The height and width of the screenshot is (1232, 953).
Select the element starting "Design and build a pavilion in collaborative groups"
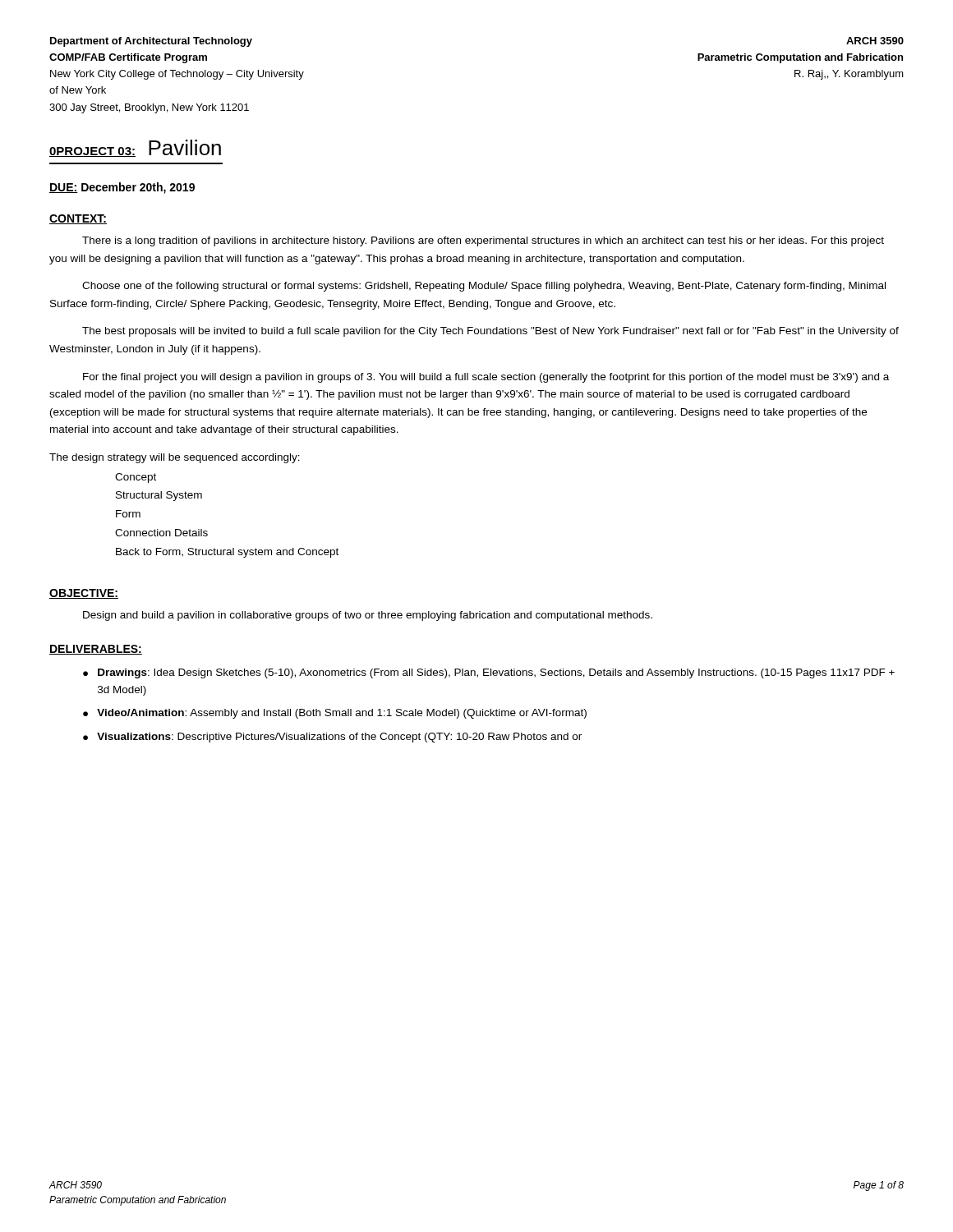pos(368,615)
